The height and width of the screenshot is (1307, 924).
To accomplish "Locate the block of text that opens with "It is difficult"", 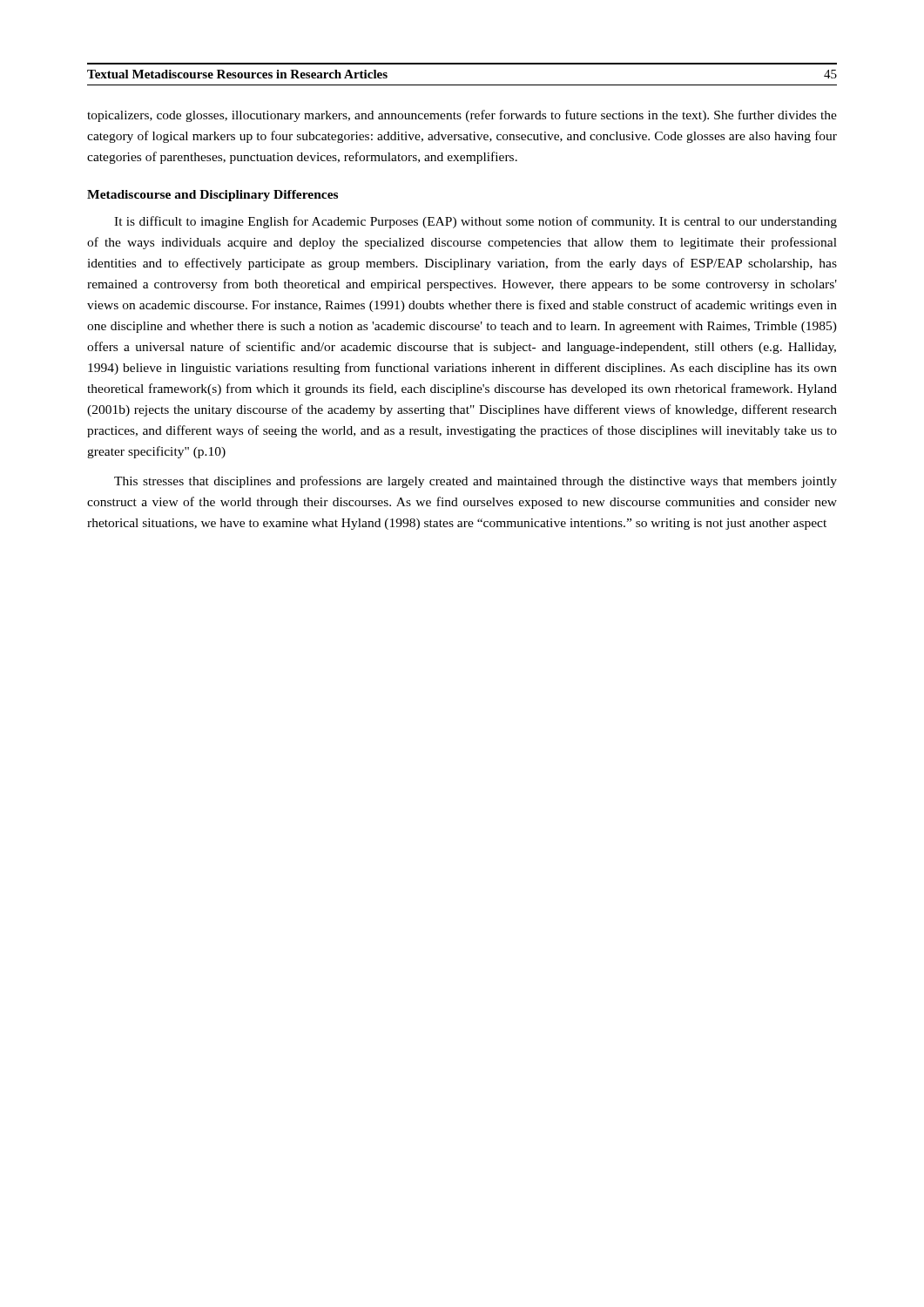I will [x=462, y=336].
